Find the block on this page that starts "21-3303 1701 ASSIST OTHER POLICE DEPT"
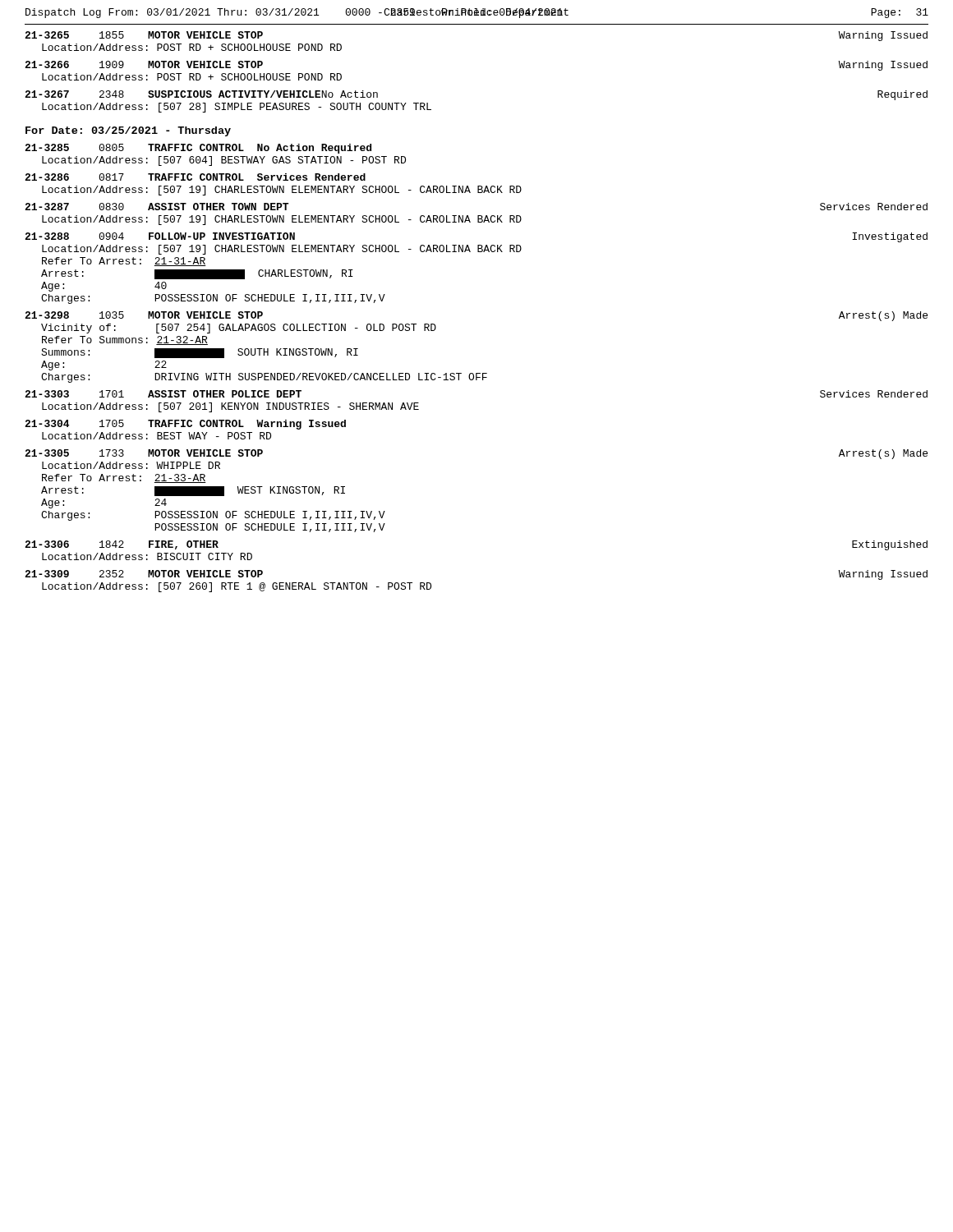The height and width of the screenshot is (1232, 953). click(x=47, y=394)
